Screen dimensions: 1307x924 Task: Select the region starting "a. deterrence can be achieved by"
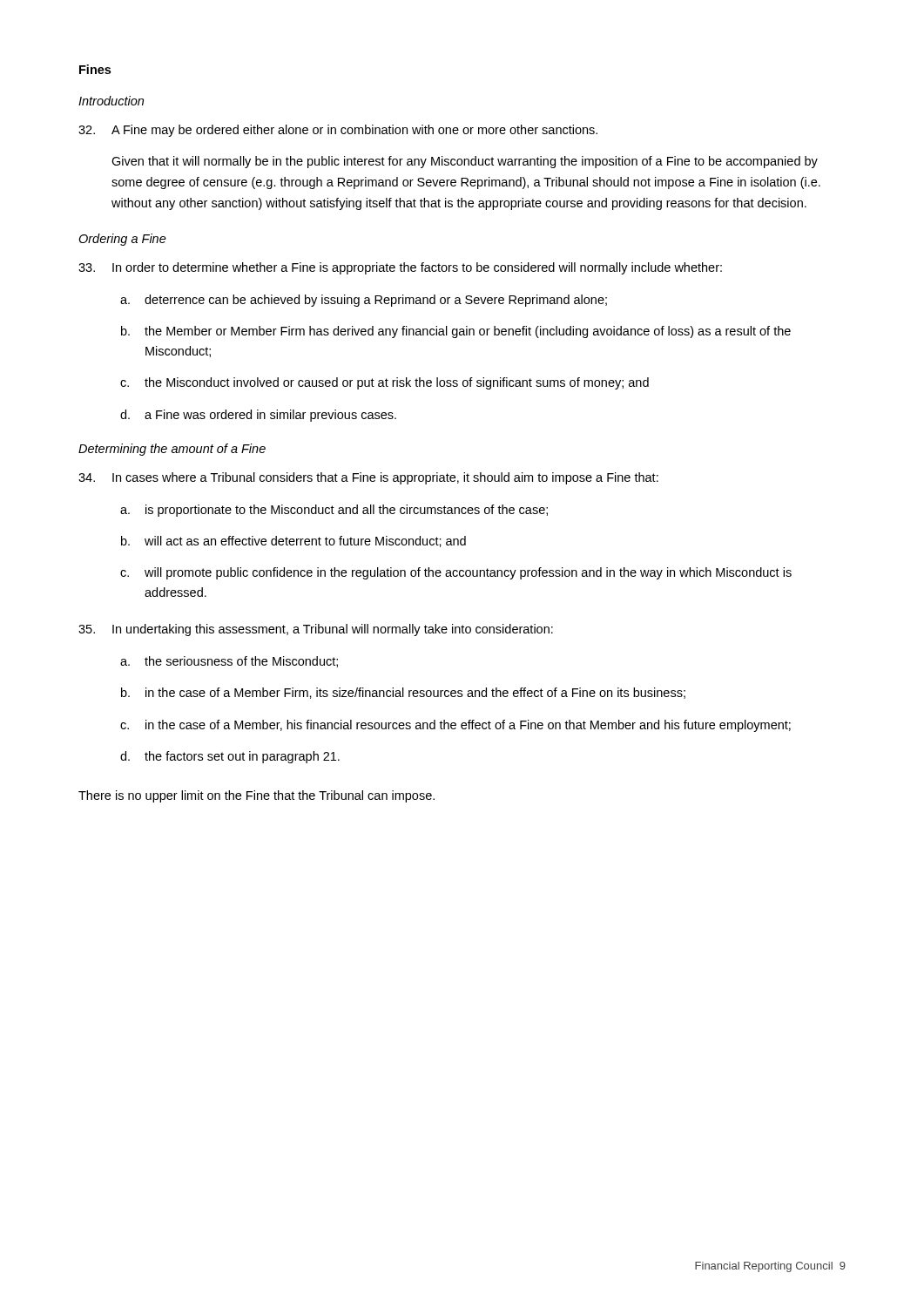pyautogui.click(x=483, y=300)
